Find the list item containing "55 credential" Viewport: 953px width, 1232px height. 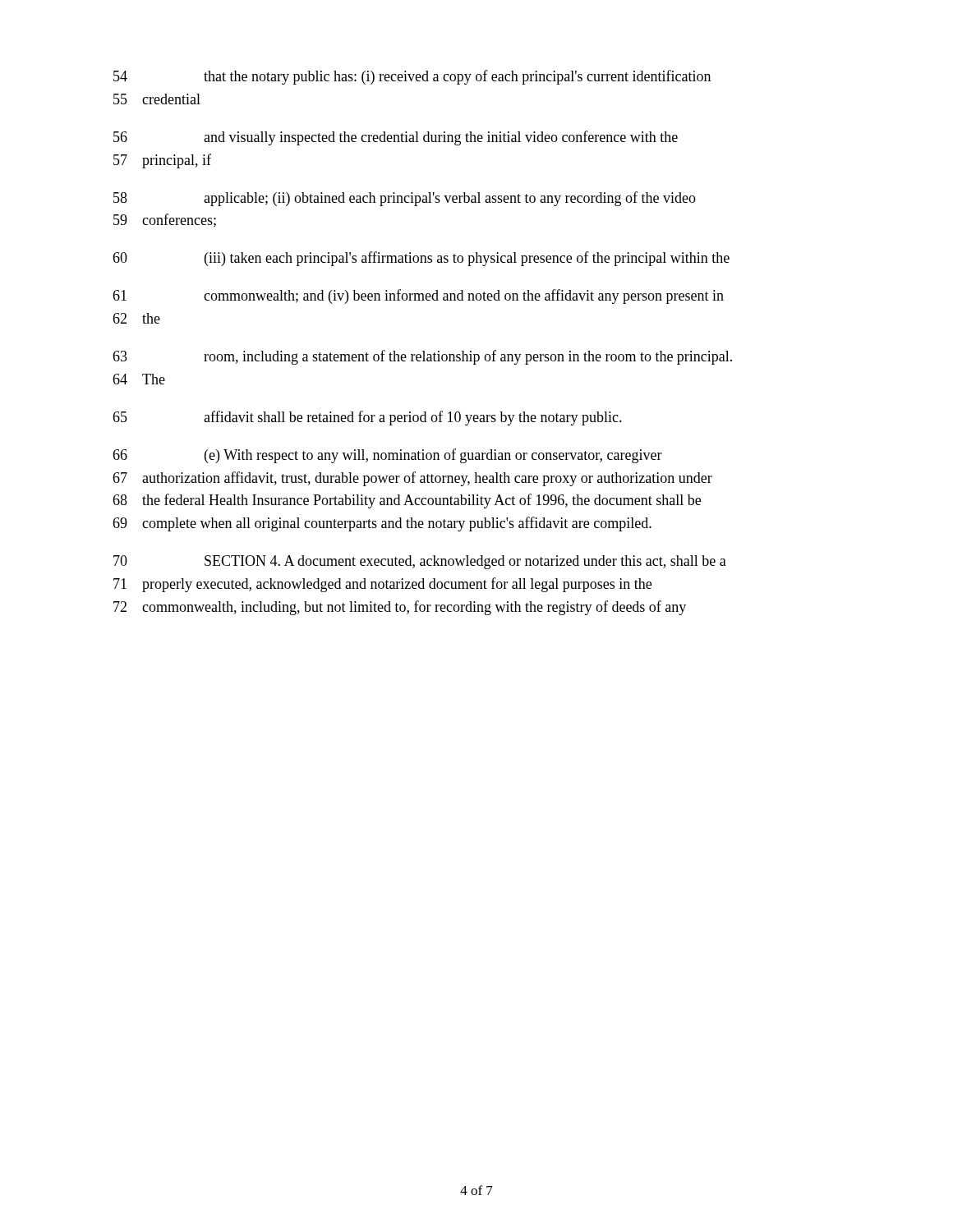coord(141,100)
